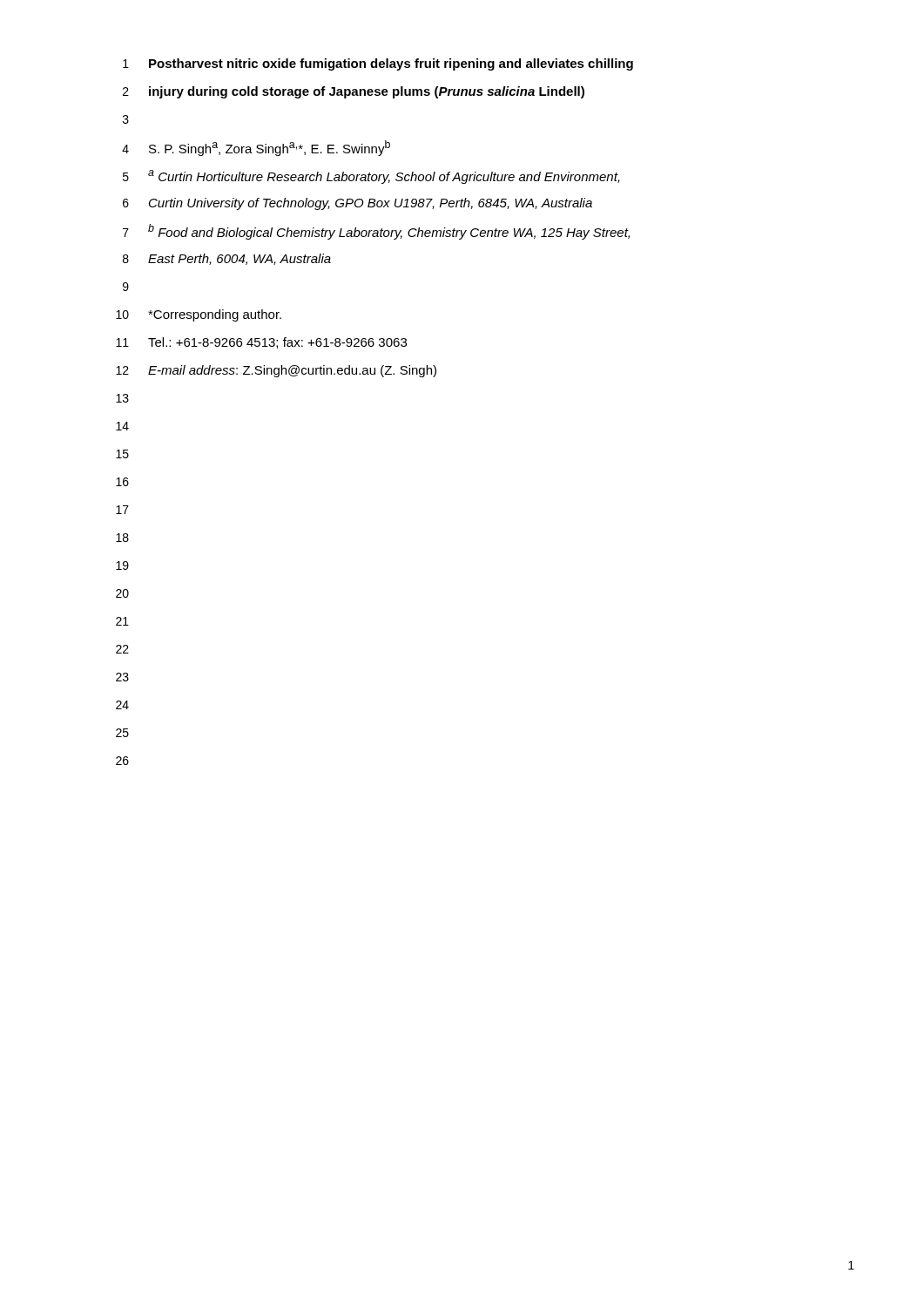The image size is (924, 1307).
Task: Point to the title beginning "2 injury during cold storage of Japanese"
Action: (475, 91)
